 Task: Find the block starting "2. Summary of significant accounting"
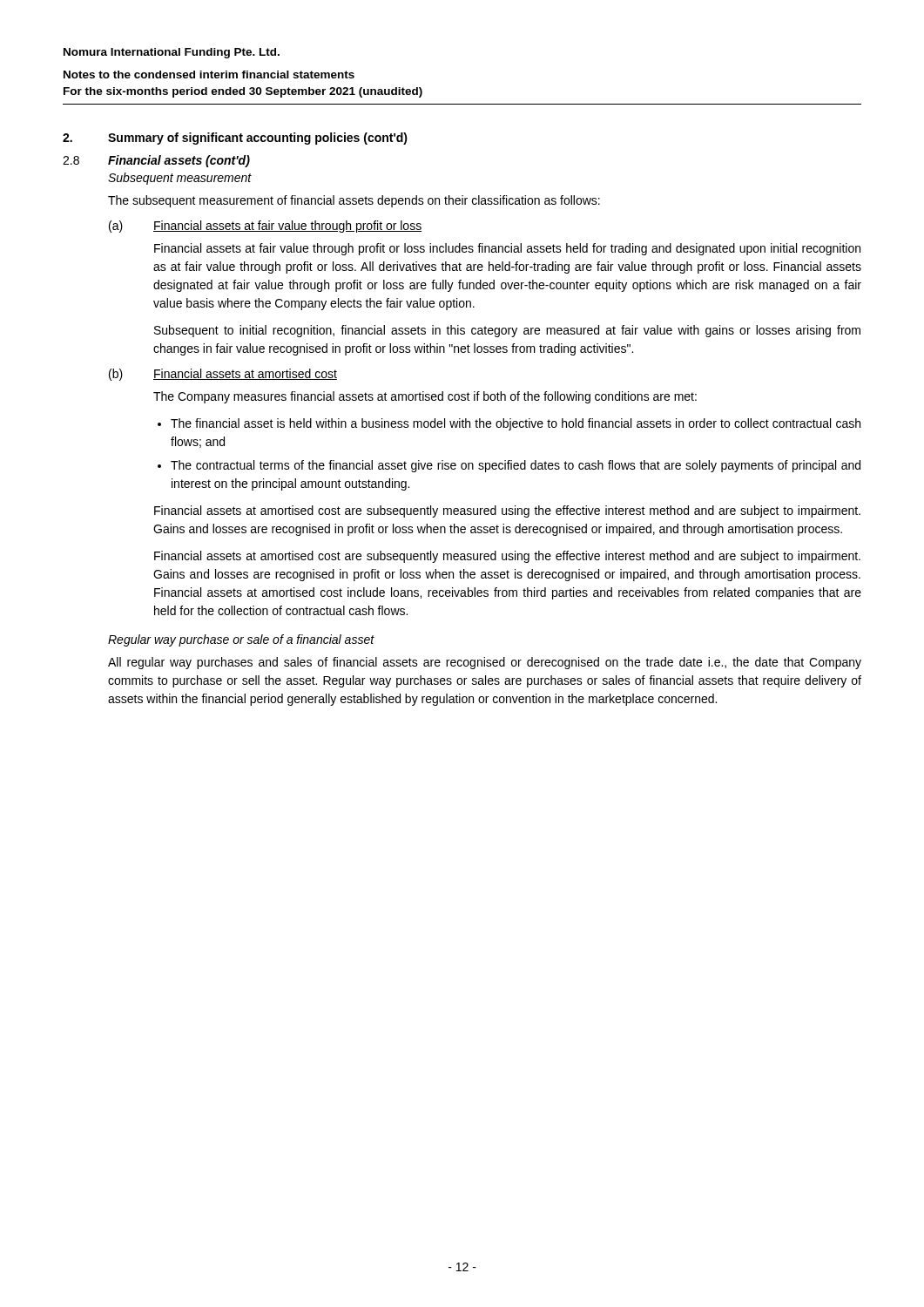(x=235, y=137)
